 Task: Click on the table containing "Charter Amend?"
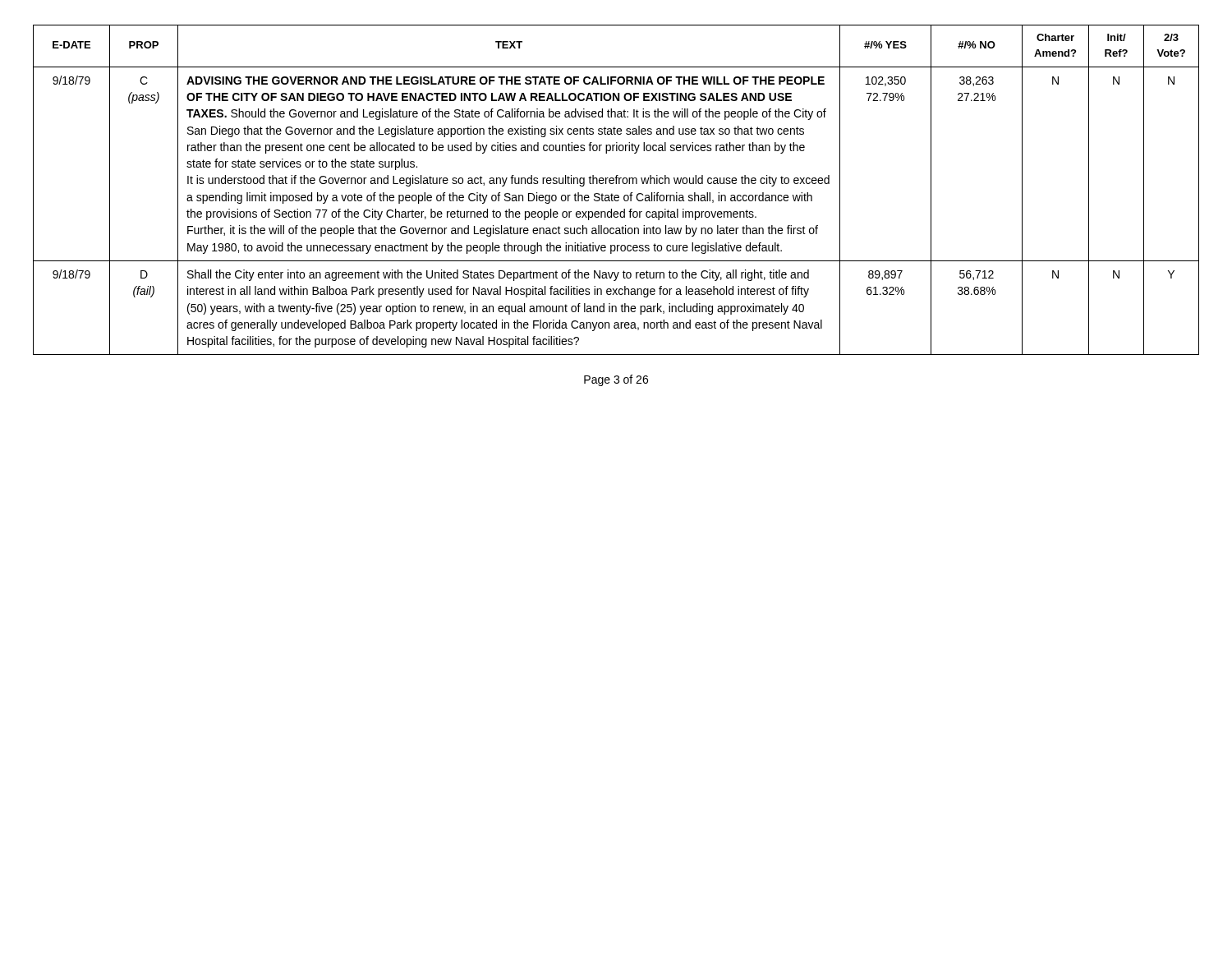click(x=616, y=190)
